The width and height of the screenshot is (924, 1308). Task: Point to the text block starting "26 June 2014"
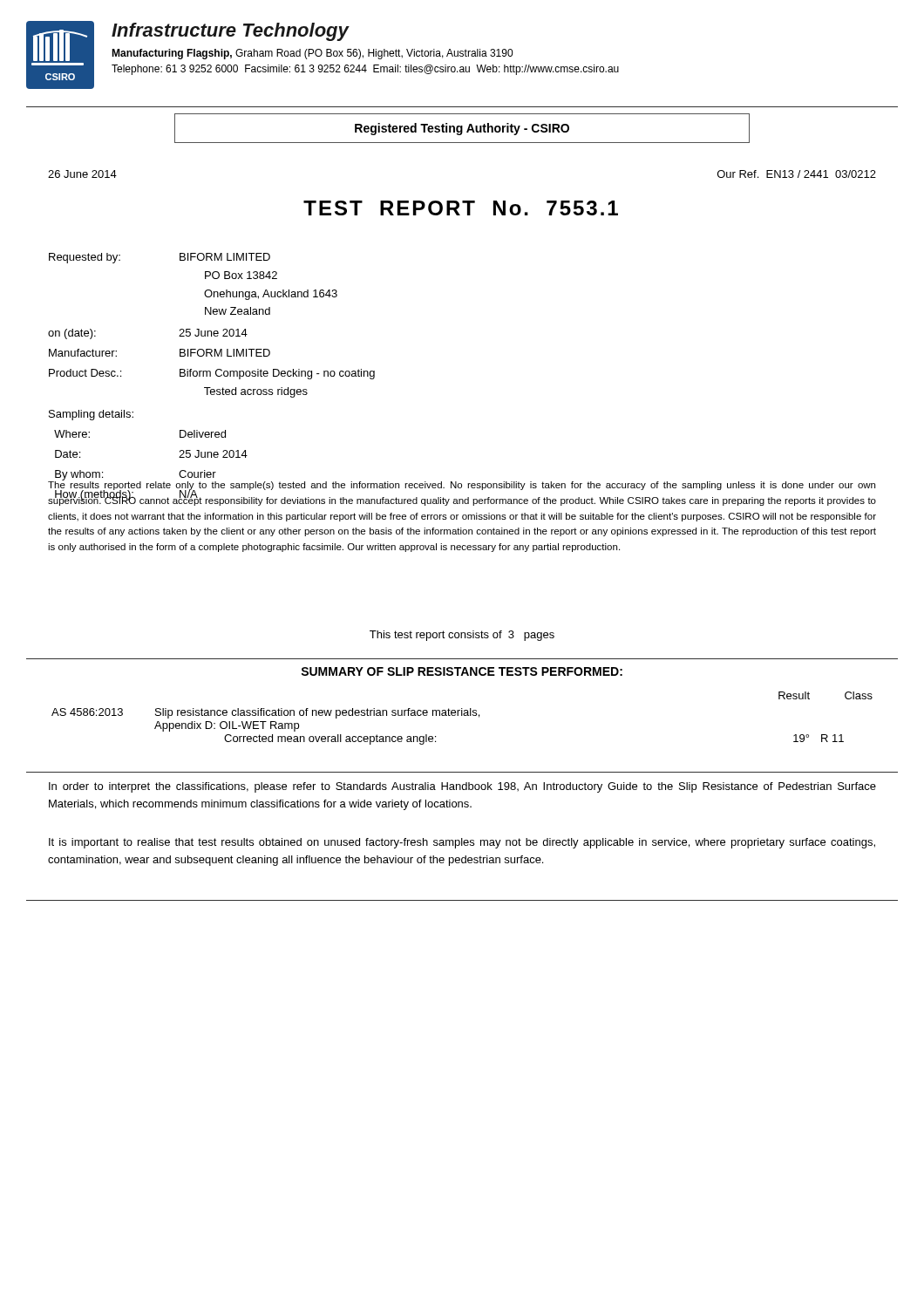tap(82, 174)
